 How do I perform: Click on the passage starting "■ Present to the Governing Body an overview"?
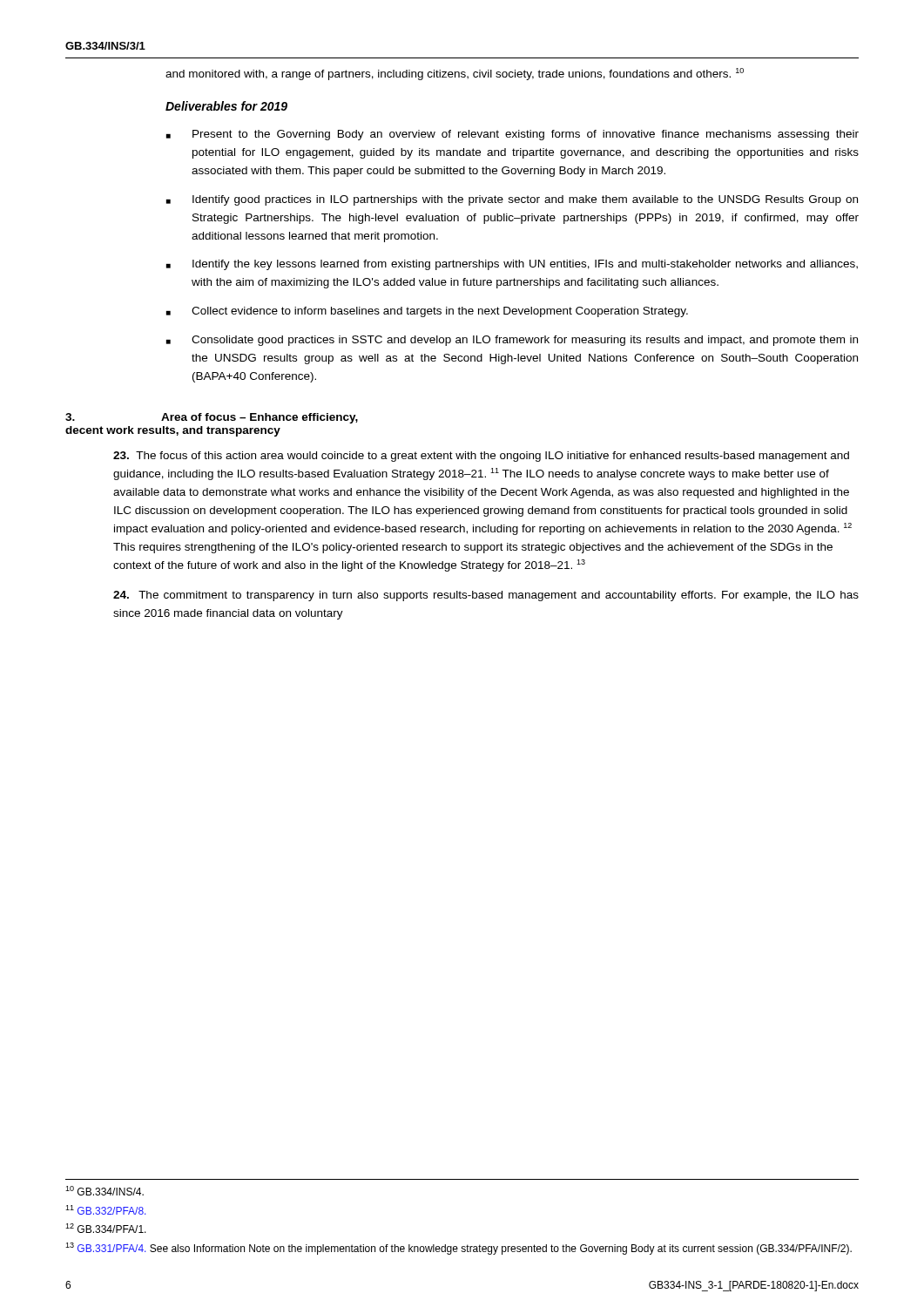512,153
